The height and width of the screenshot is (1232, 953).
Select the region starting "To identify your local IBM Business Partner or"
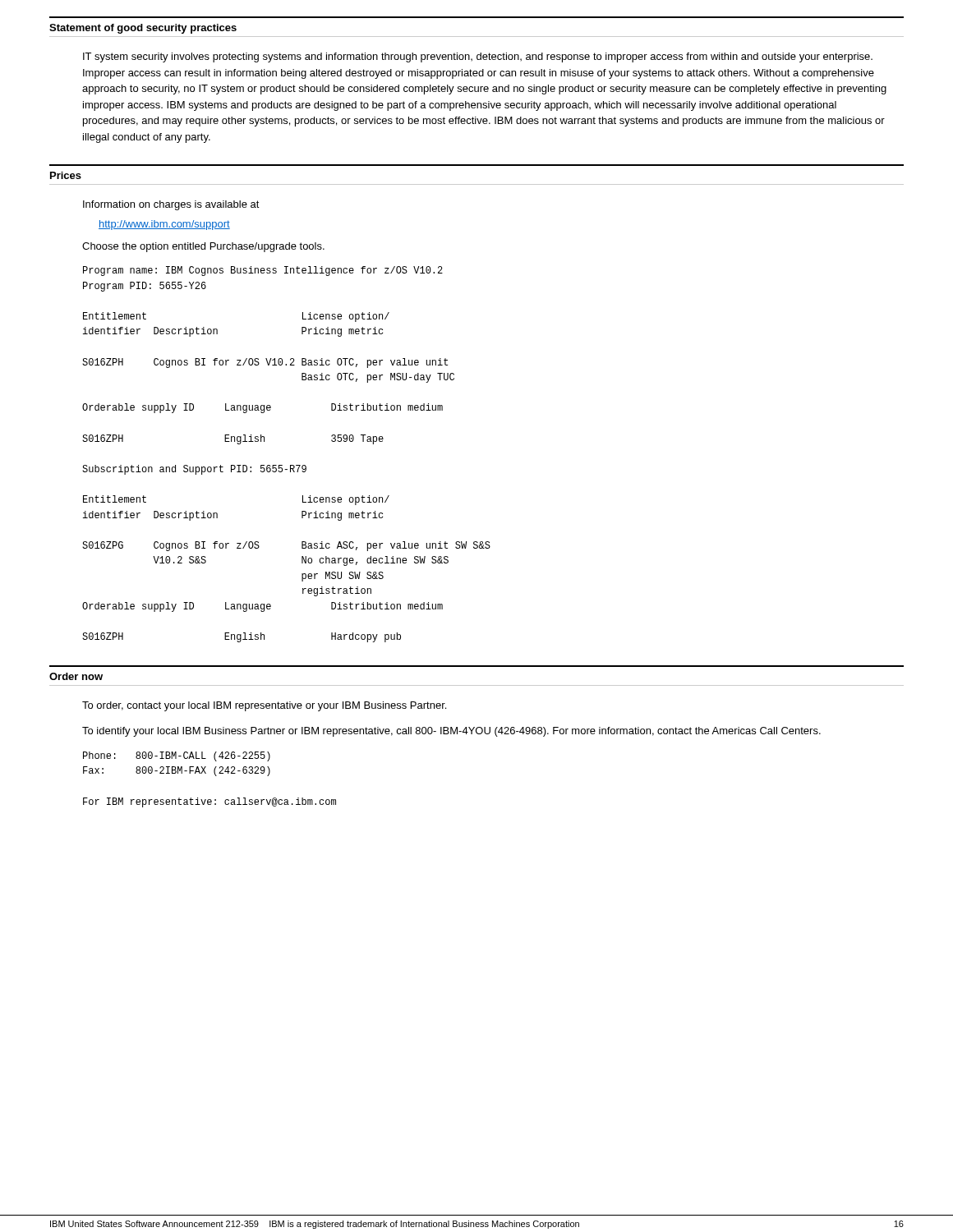pyautogui.click(x=452, y=731)
